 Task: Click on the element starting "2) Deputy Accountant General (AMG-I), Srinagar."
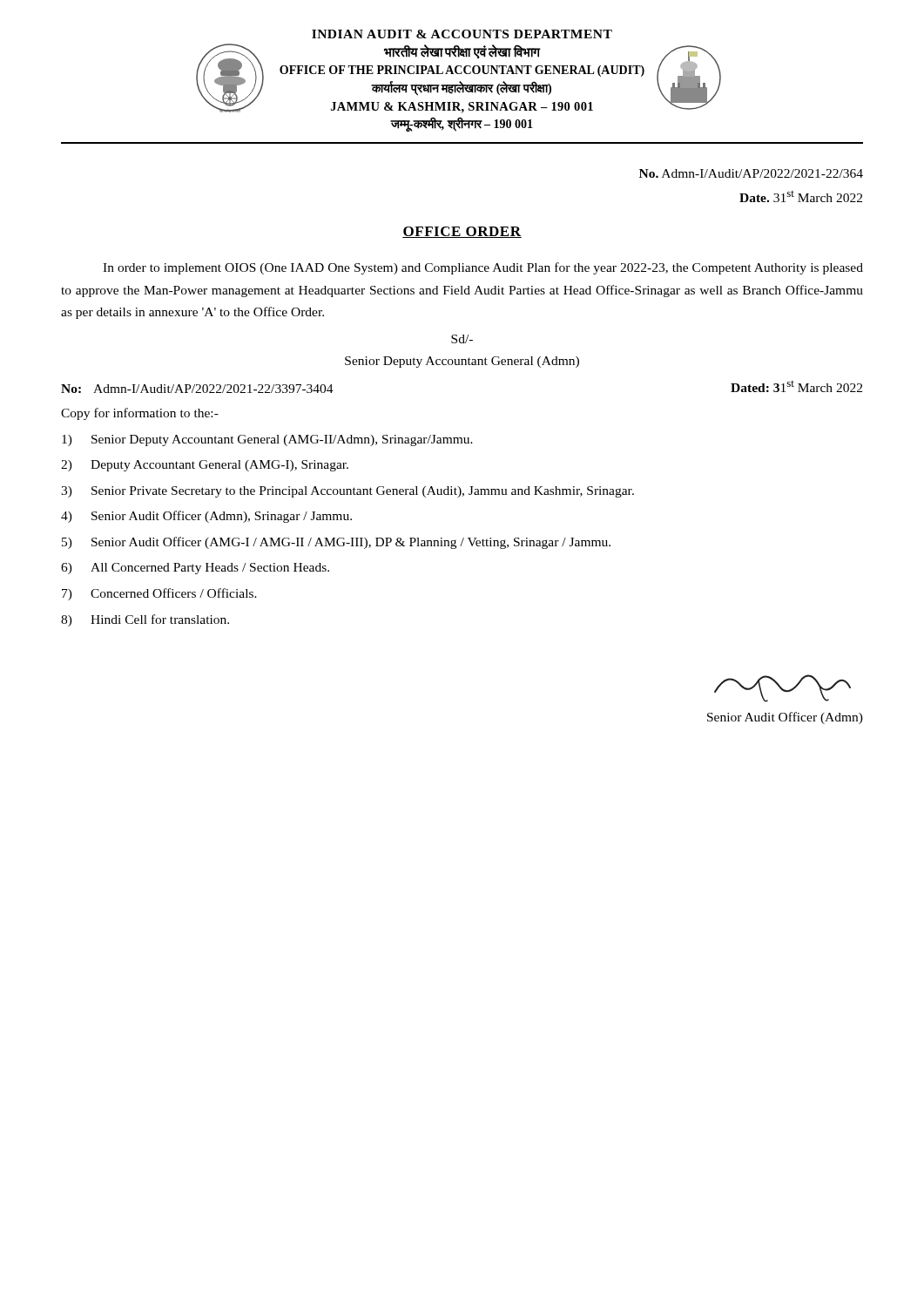click(205, 466)
